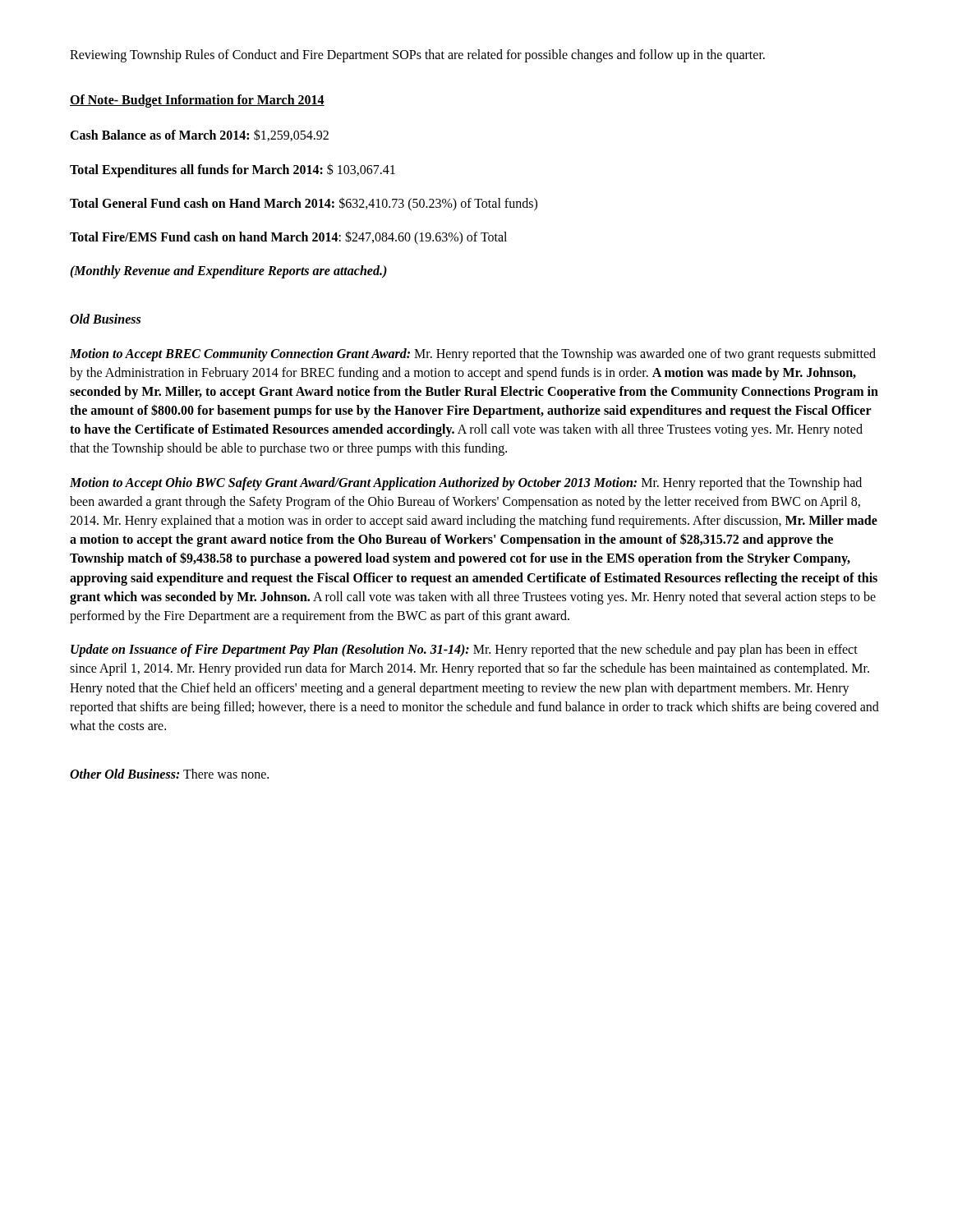Where is the passage that starts "Total General Fund cash on Hand"?
This screenshot has height=1232, width=953.
tap(476, 203)
